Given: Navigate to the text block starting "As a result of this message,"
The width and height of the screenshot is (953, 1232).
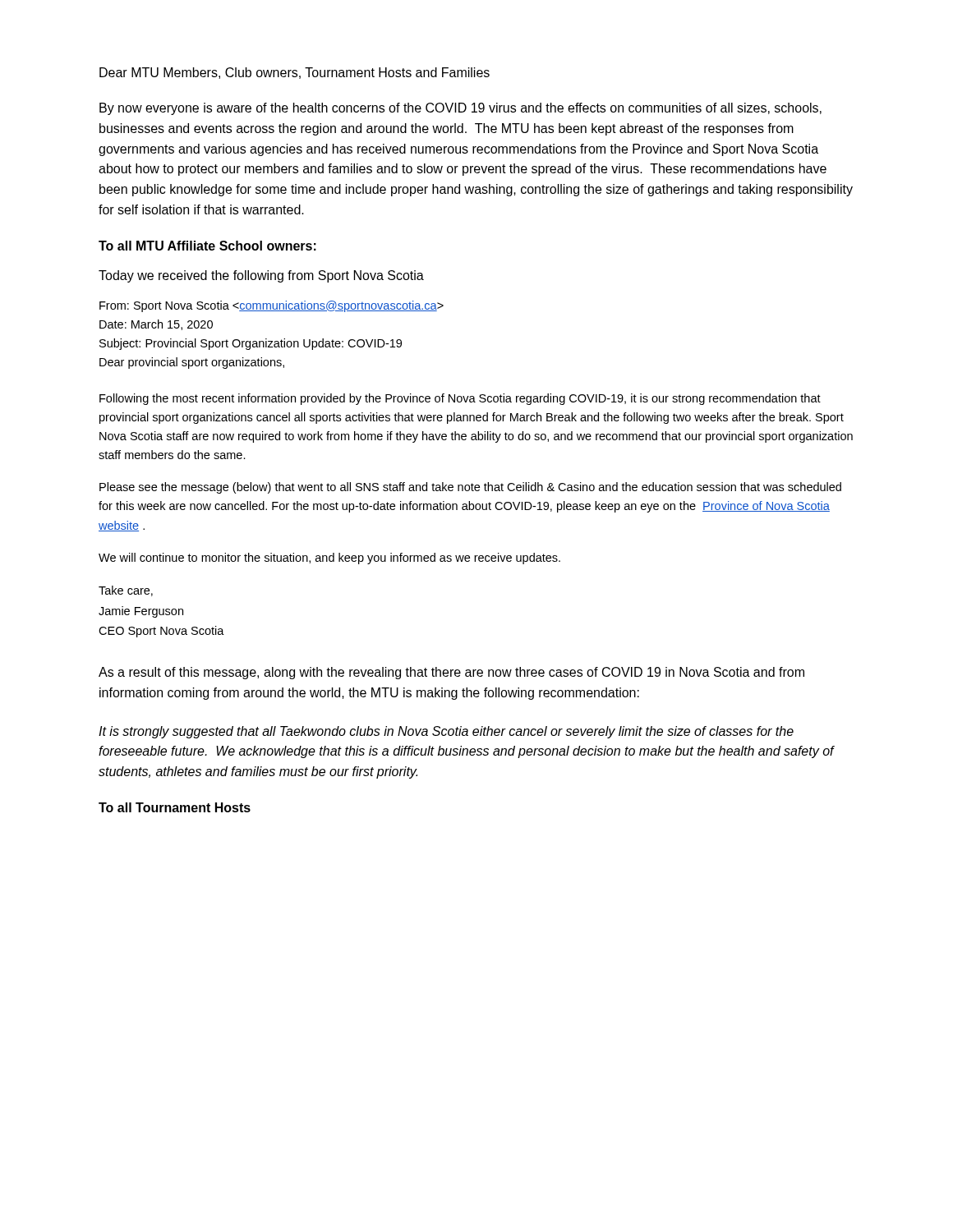Looking at the screenshot, I should (x=452, y=682).
